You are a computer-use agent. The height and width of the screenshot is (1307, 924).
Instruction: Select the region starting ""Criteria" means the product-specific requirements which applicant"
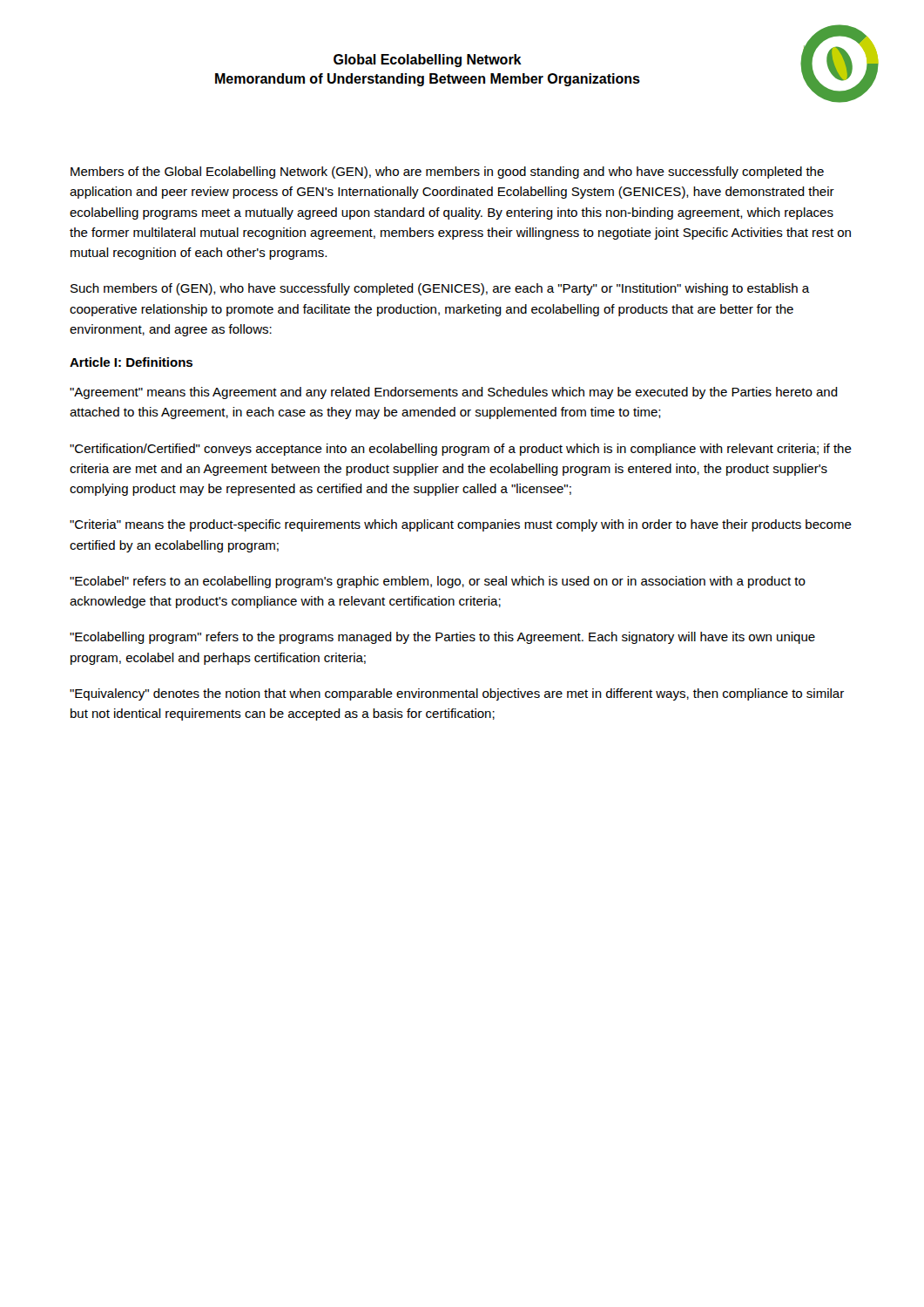click(x=461, y=534)
